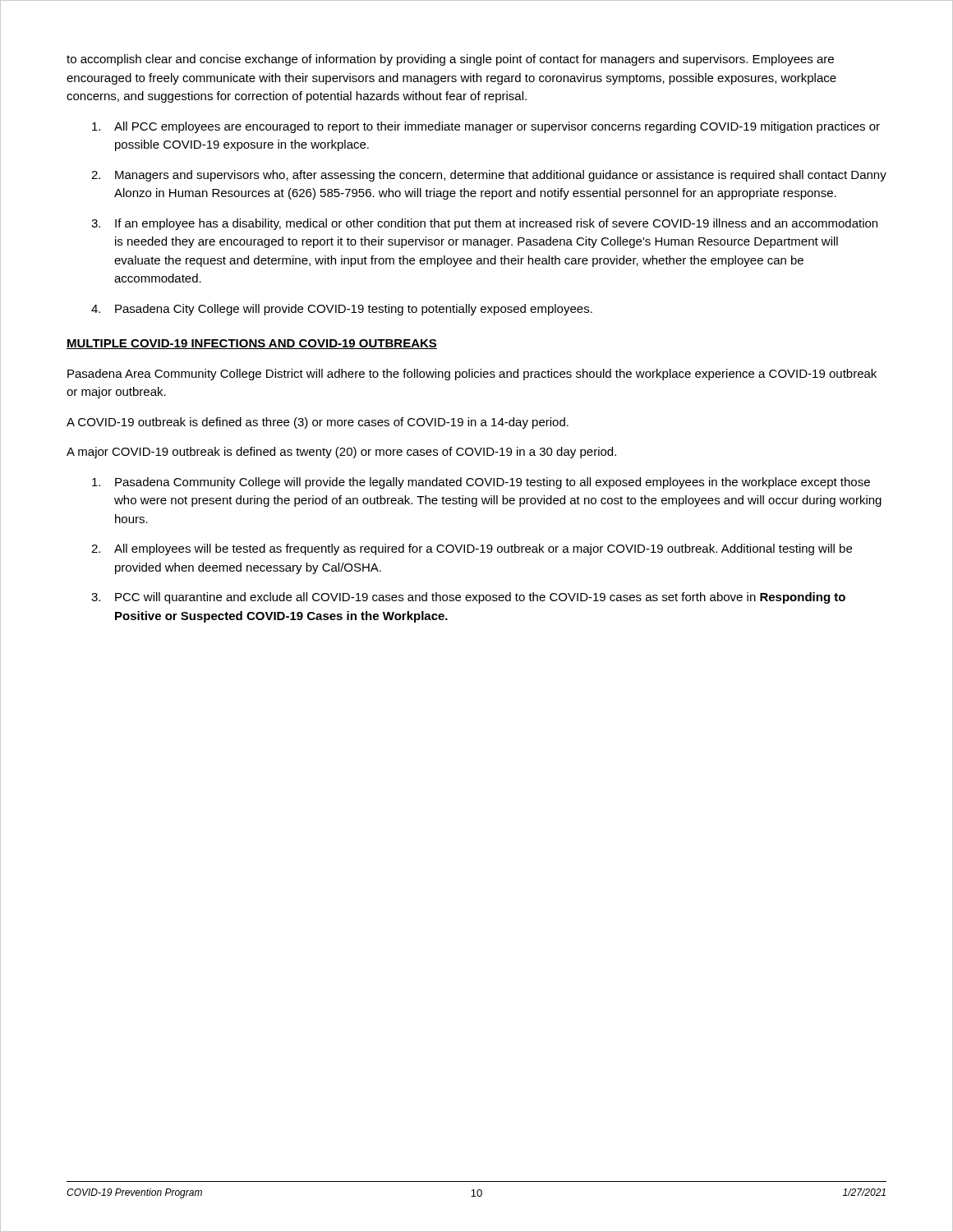Find the list item with the text "2. All employees will be tested as"
The width and height of the screenshot is (953, 1232).
489,558
